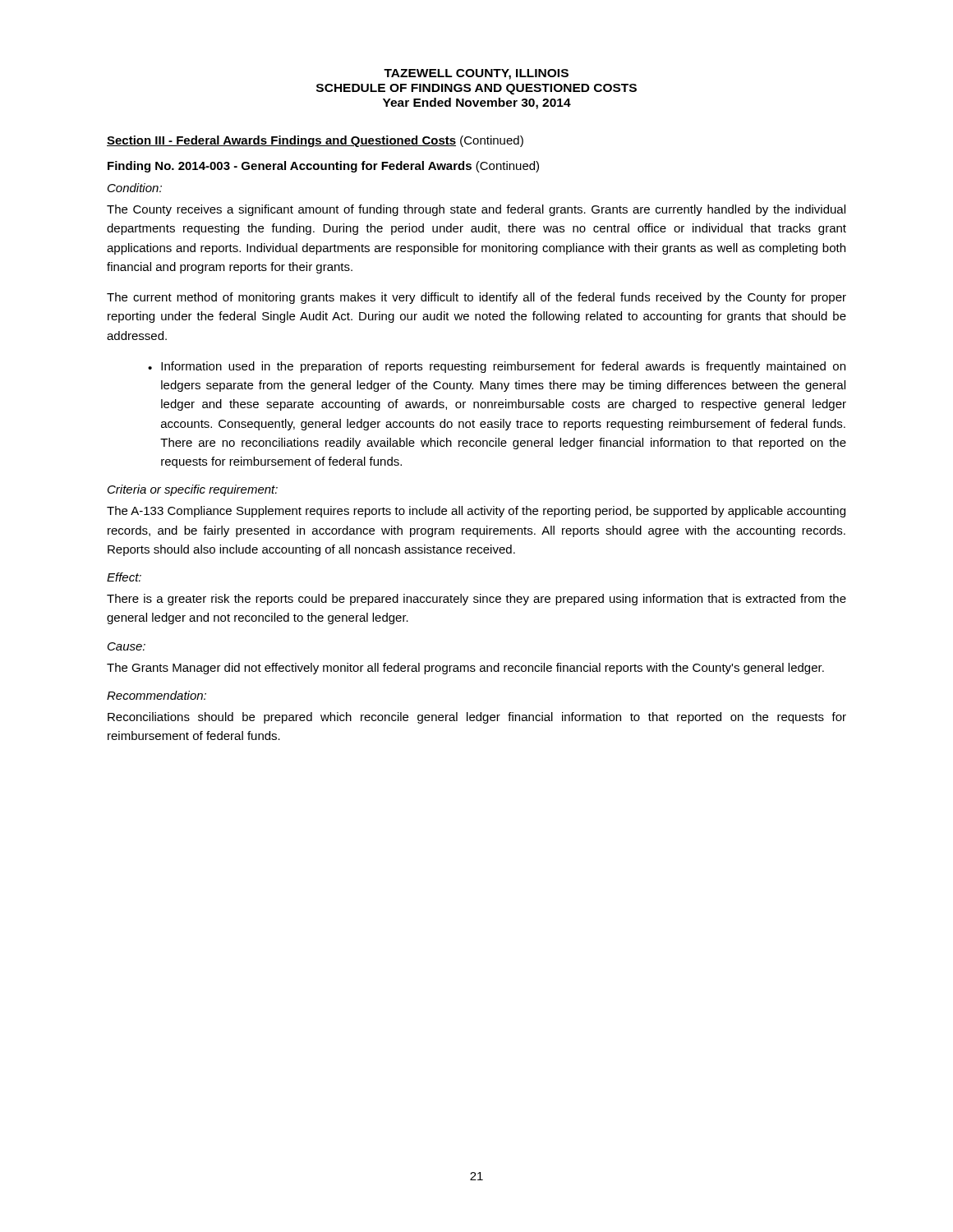The image size is (953, 1232).
Task: Locate the section header that reads "Finding No. 2014-003 - General Accounting for"
Action: pyautogui.click(x=323, y=166)
